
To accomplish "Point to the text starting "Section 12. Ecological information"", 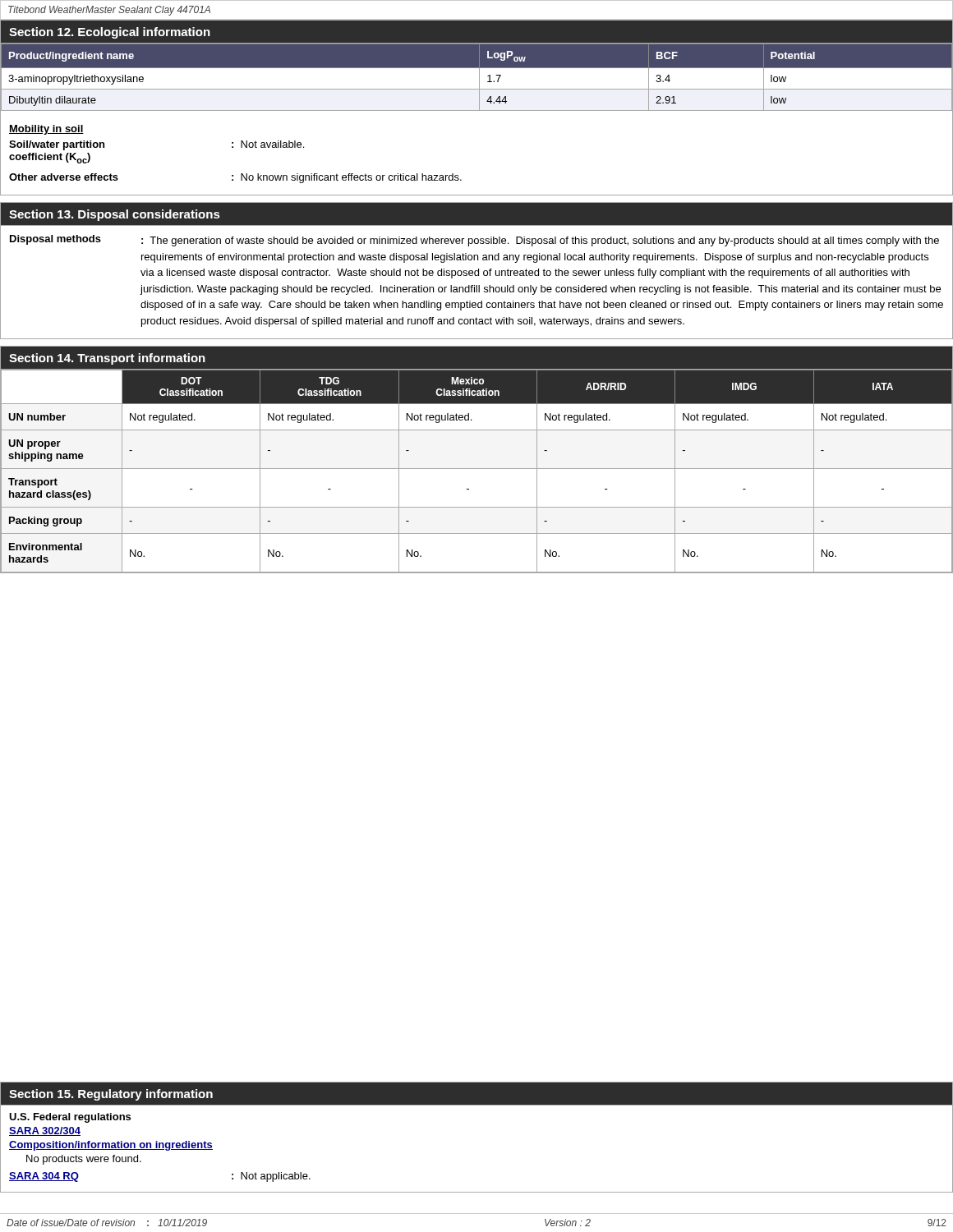I will (x=110, y=32).
